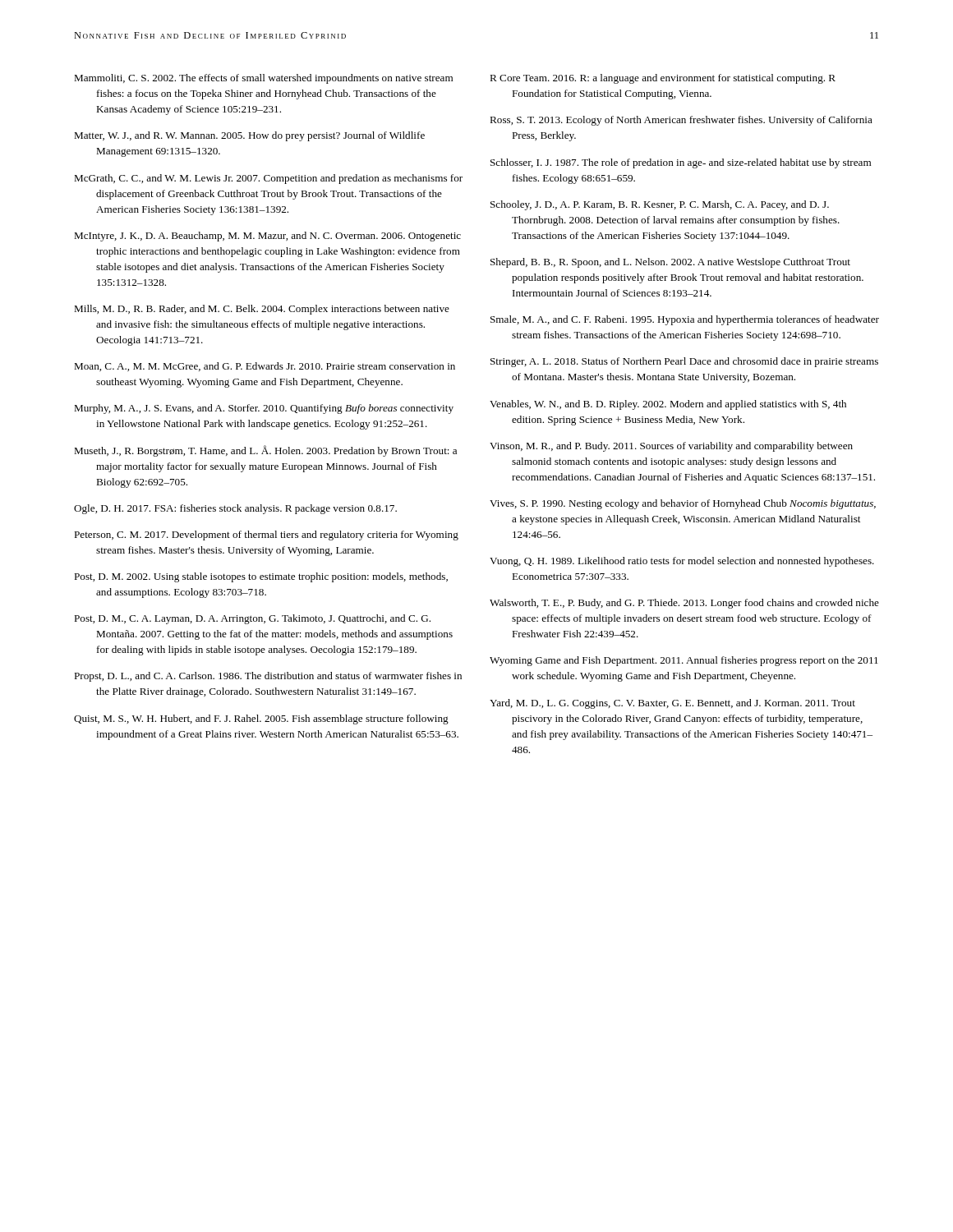The width and height of the screenshot is (953, 1232).
Task: Find the list item that reads "Murphy, M. A., J. S. Evans,"
Action: click(269, 416)
